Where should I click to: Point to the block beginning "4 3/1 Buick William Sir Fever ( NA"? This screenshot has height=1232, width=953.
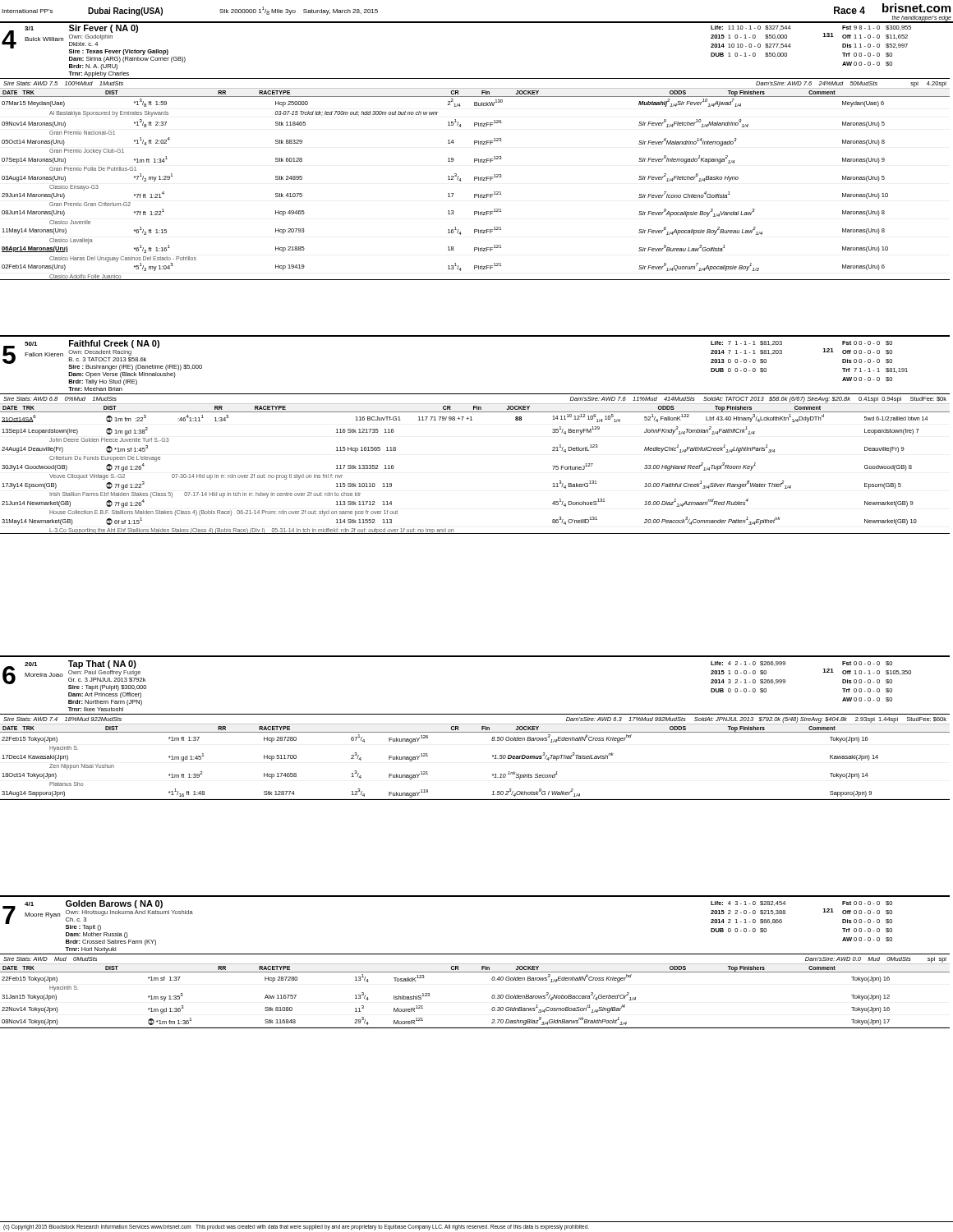475,150
